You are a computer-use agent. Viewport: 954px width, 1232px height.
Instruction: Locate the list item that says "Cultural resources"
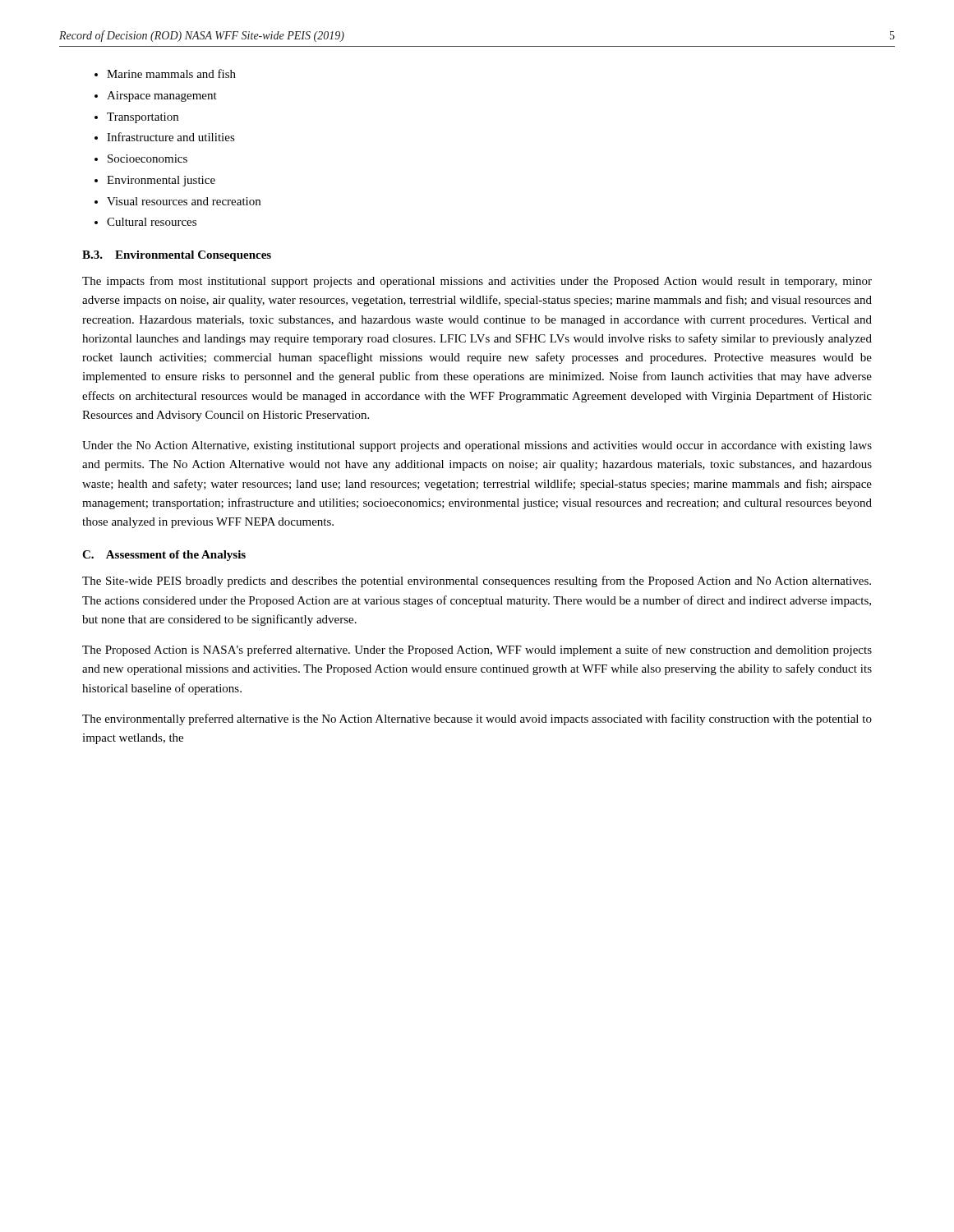(x=152, y=222)
